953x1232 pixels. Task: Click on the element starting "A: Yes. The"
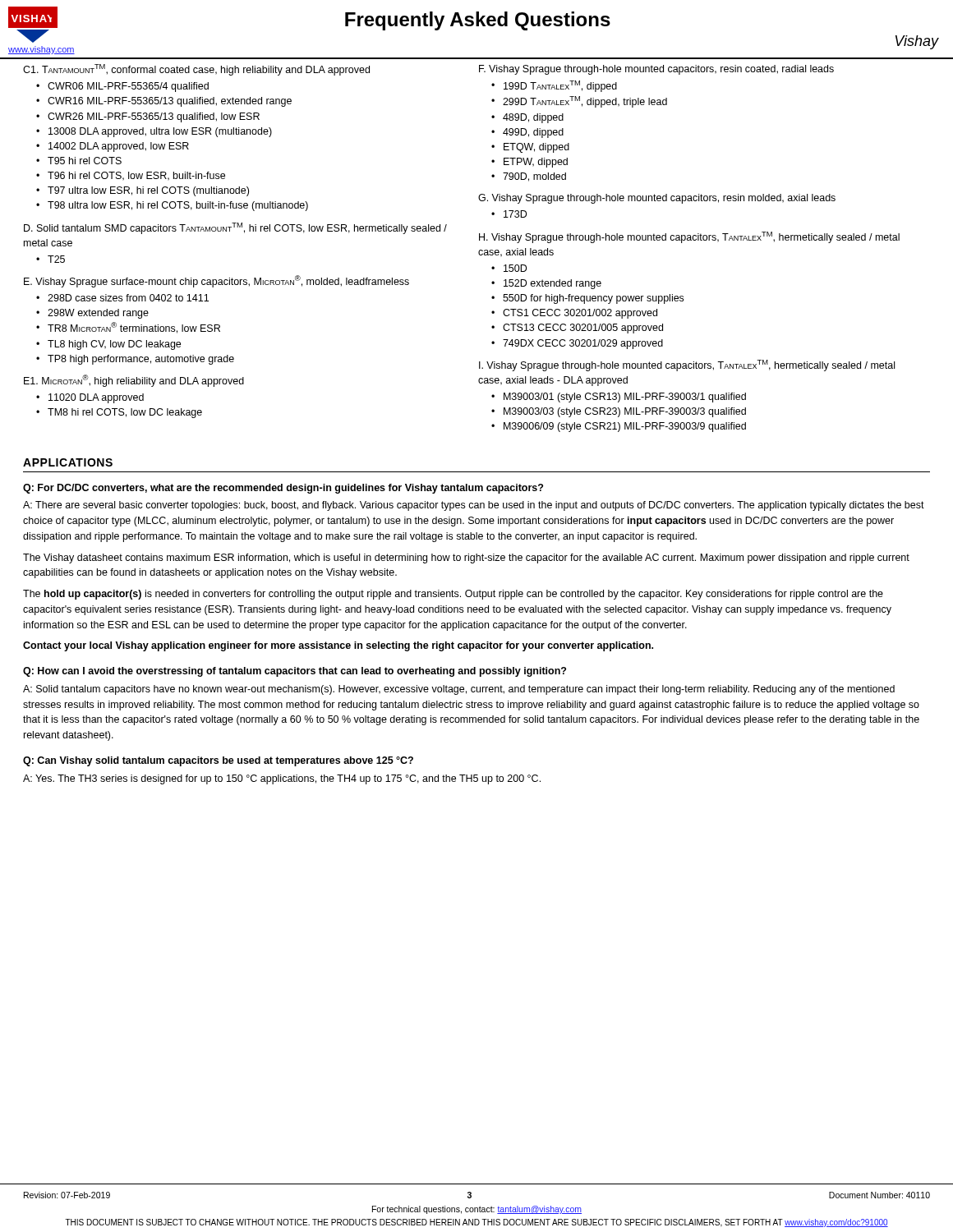(x=476, y=779)
